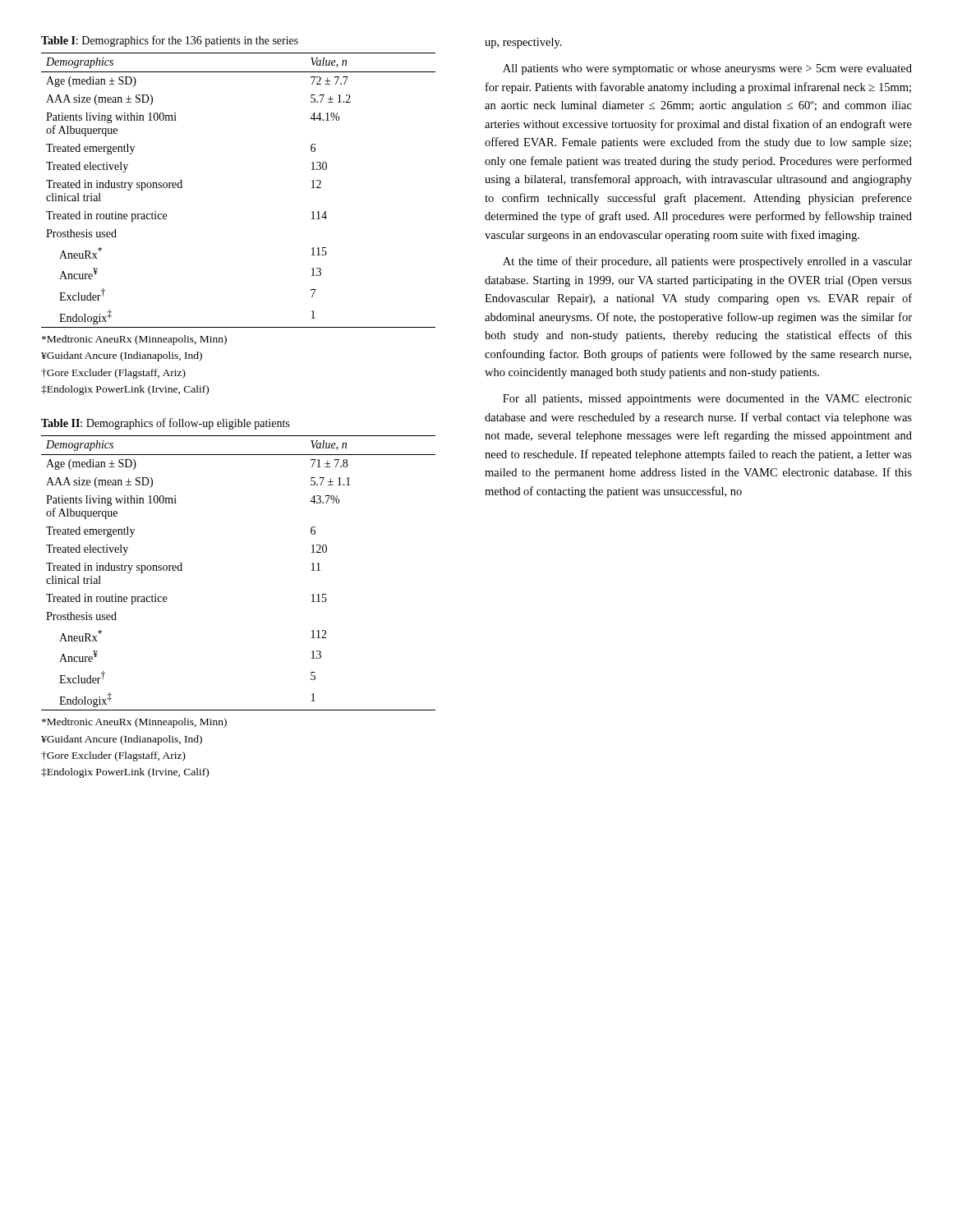Select the block starting "up, respectively."
The image size is (953, 1232).
pos(524,42)
